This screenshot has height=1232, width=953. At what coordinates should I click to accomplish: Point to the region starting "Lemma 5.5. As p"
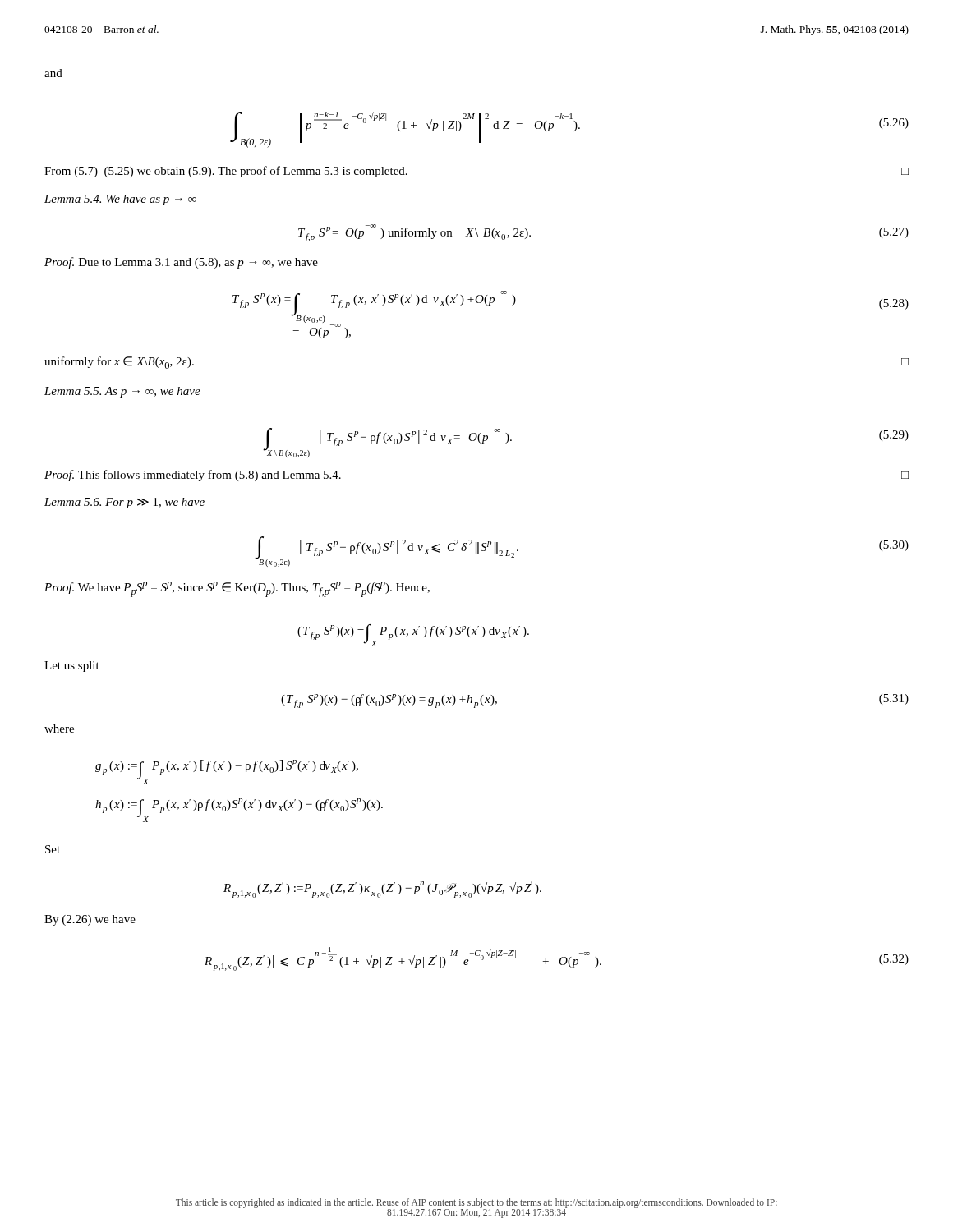[x=122, y=391]
